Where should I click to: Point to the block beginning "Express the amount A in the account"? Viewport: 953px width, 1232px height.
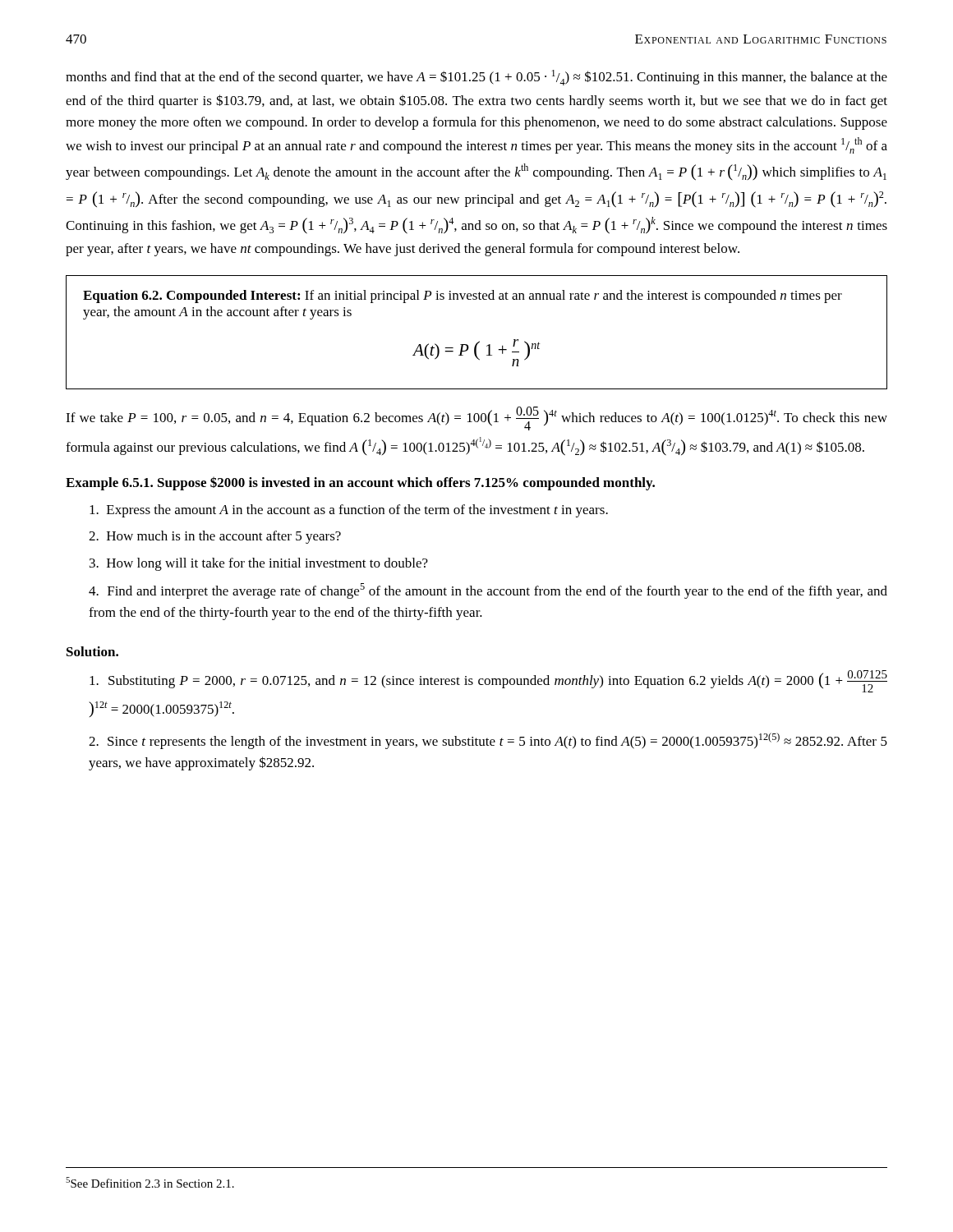coord(349,510)
